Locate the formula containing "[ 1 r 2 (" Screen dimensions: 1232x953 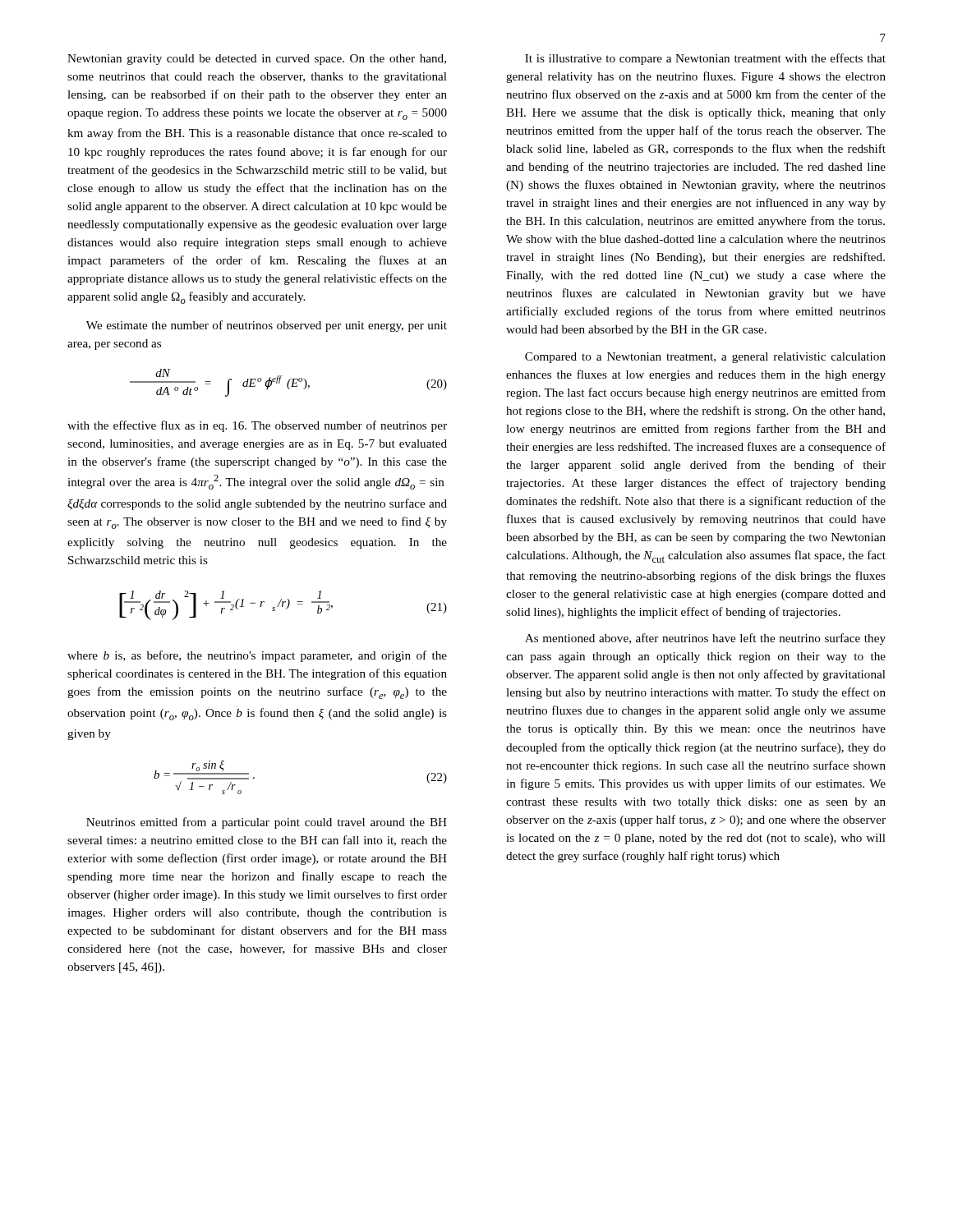pyautogui.click(x=257, y=608)
